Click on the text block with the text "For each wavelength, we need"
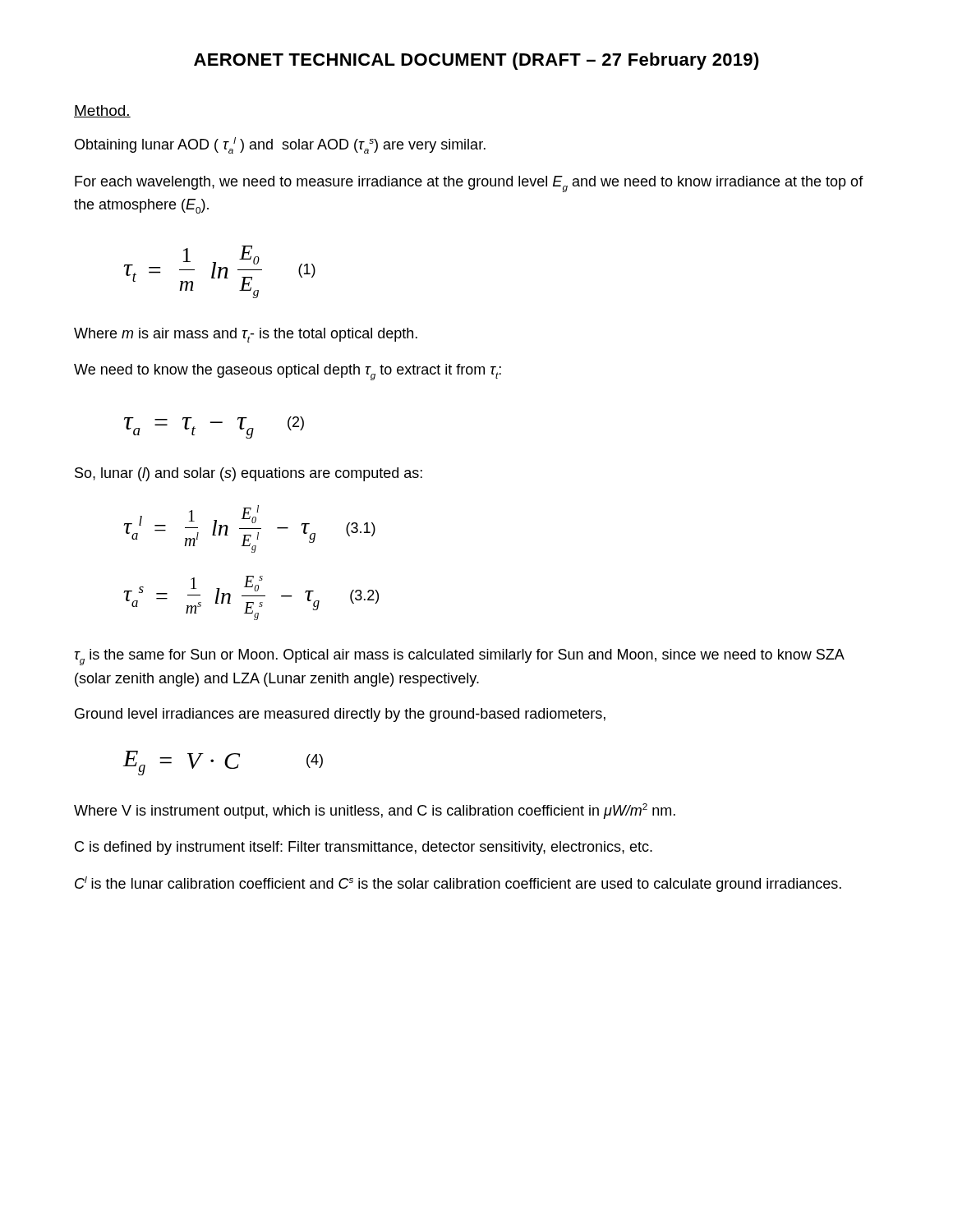This screenshot has width=953, height=1232. pos(468,194)
